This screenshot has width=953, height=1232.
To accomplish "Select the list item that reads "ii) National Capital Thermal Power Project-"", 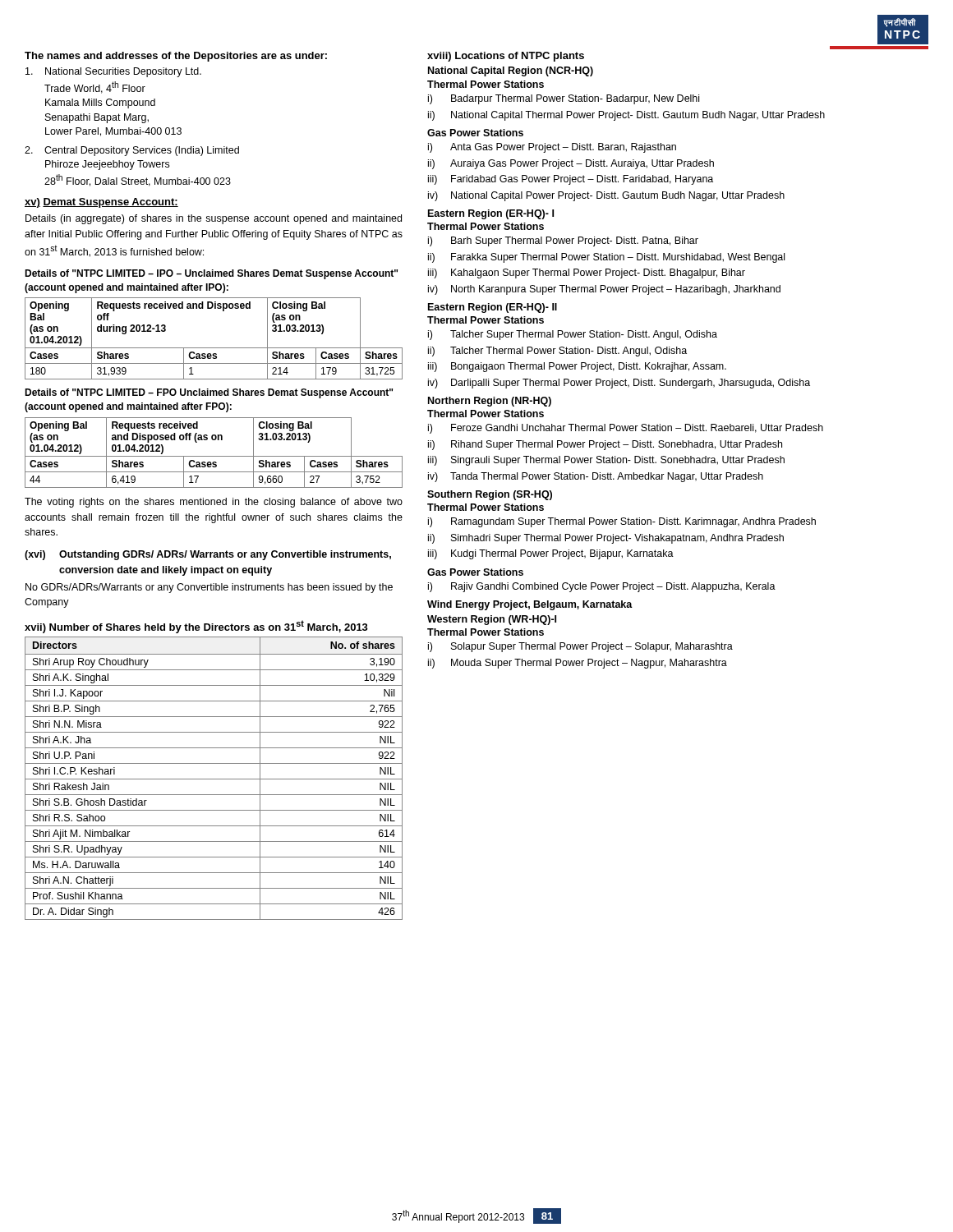I will (678, 115).
